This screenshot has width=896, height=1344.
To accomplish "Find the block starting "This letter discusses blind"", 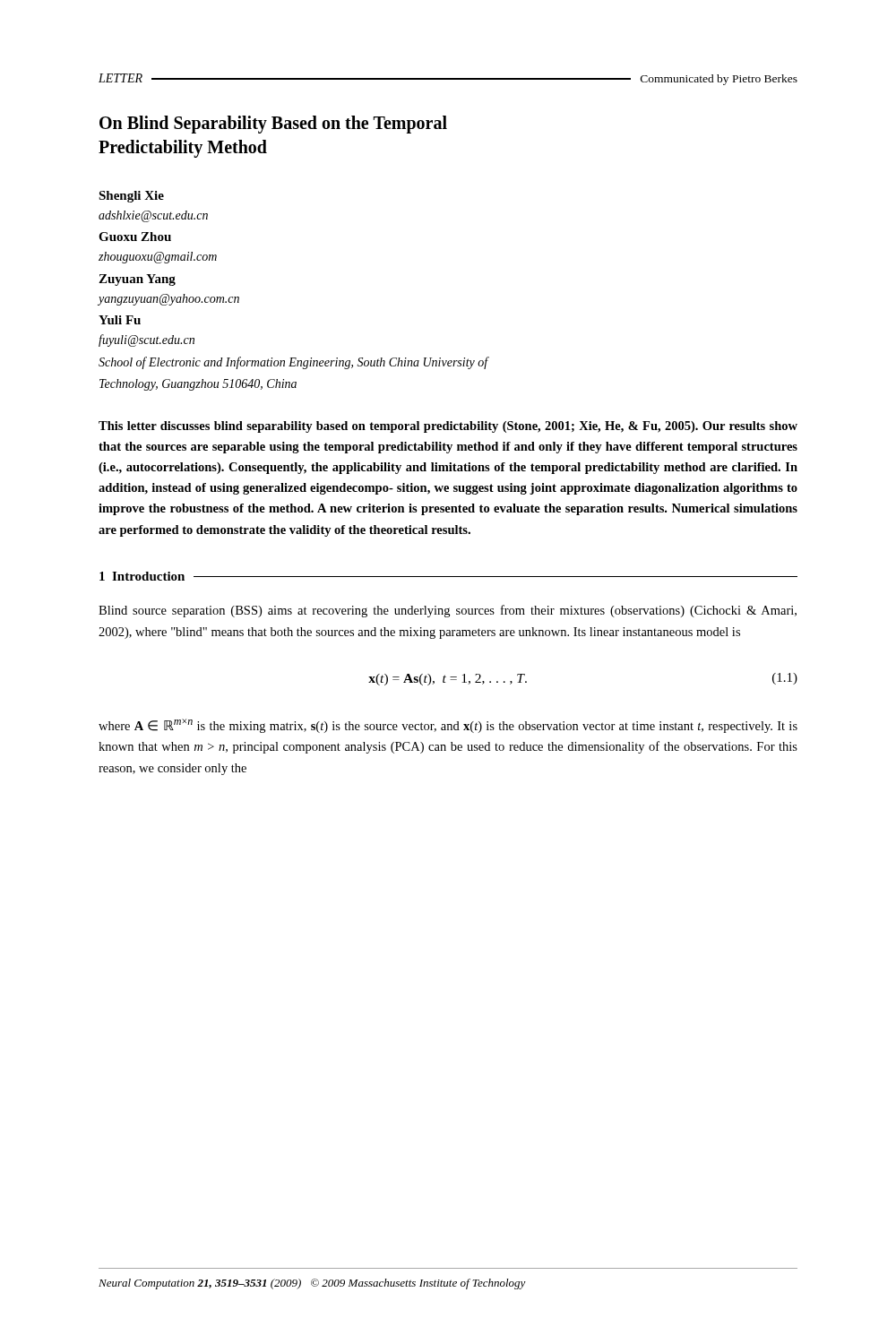I will coord(448,477).
